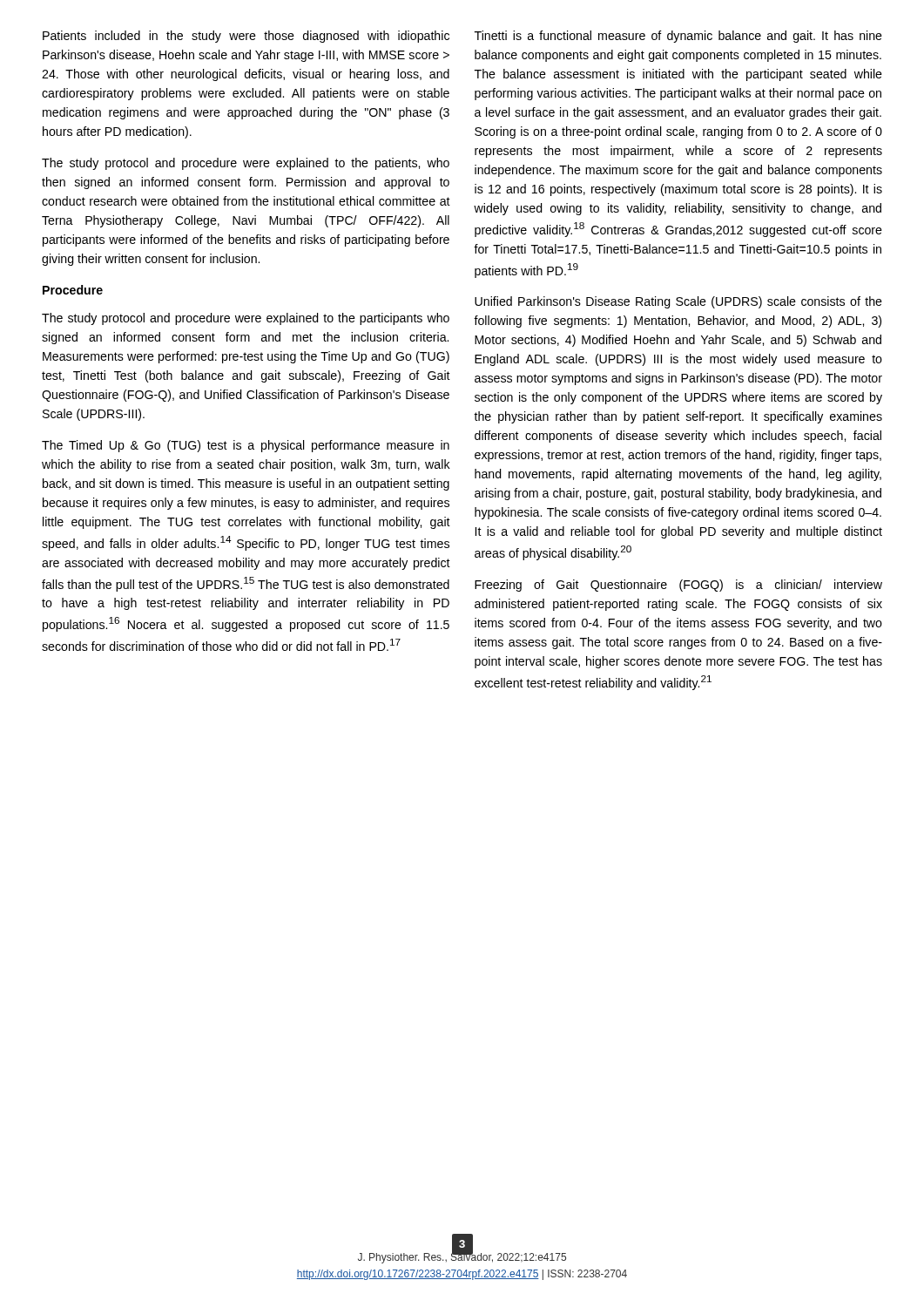Point to the block beginning "Unified Parkinson's Disease Rating Scale (UPDRS) scale consists"
The height and width of the screenshot is (1307, 924).
click(678, 428)
